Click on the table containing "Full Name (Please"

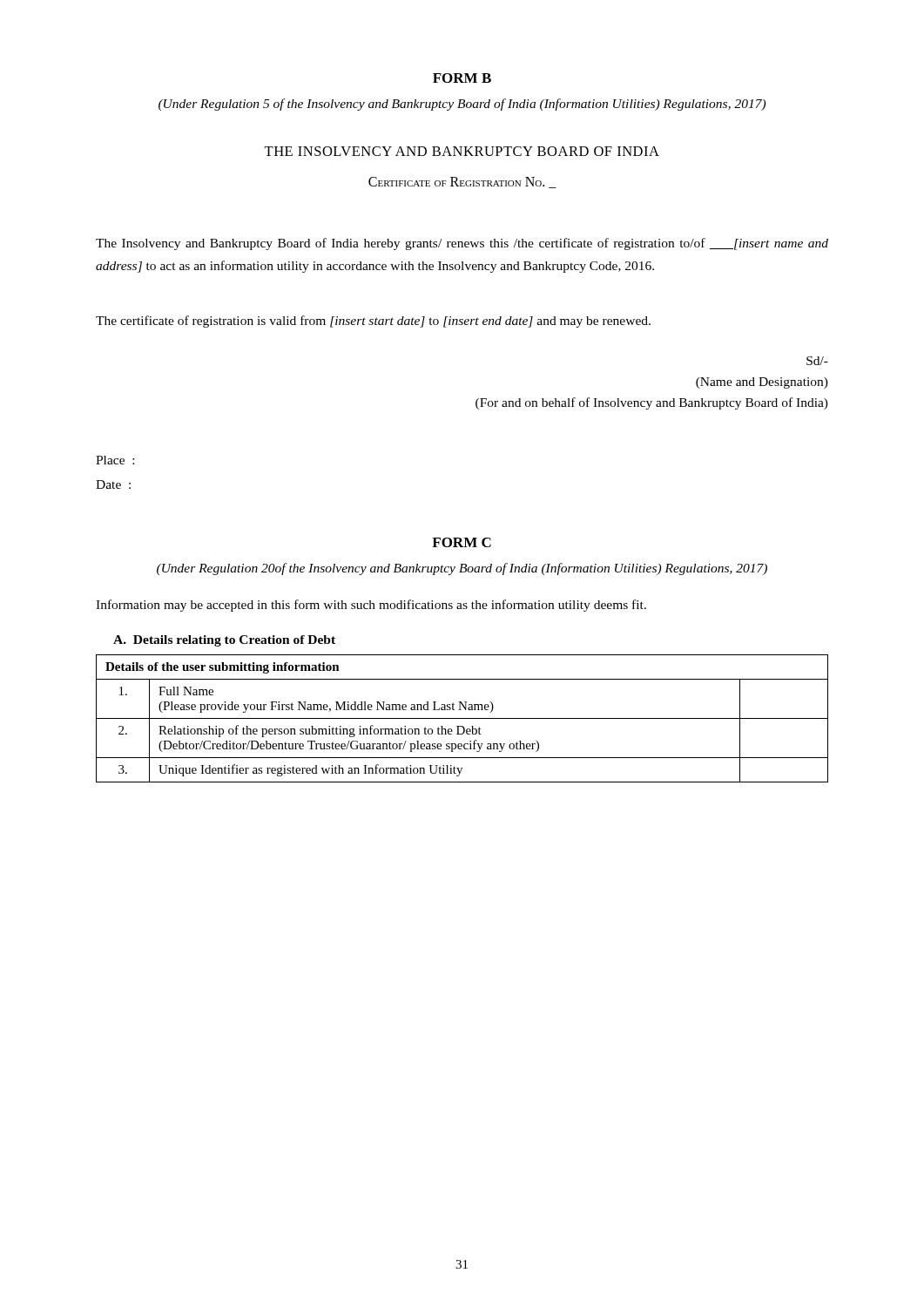462,719
